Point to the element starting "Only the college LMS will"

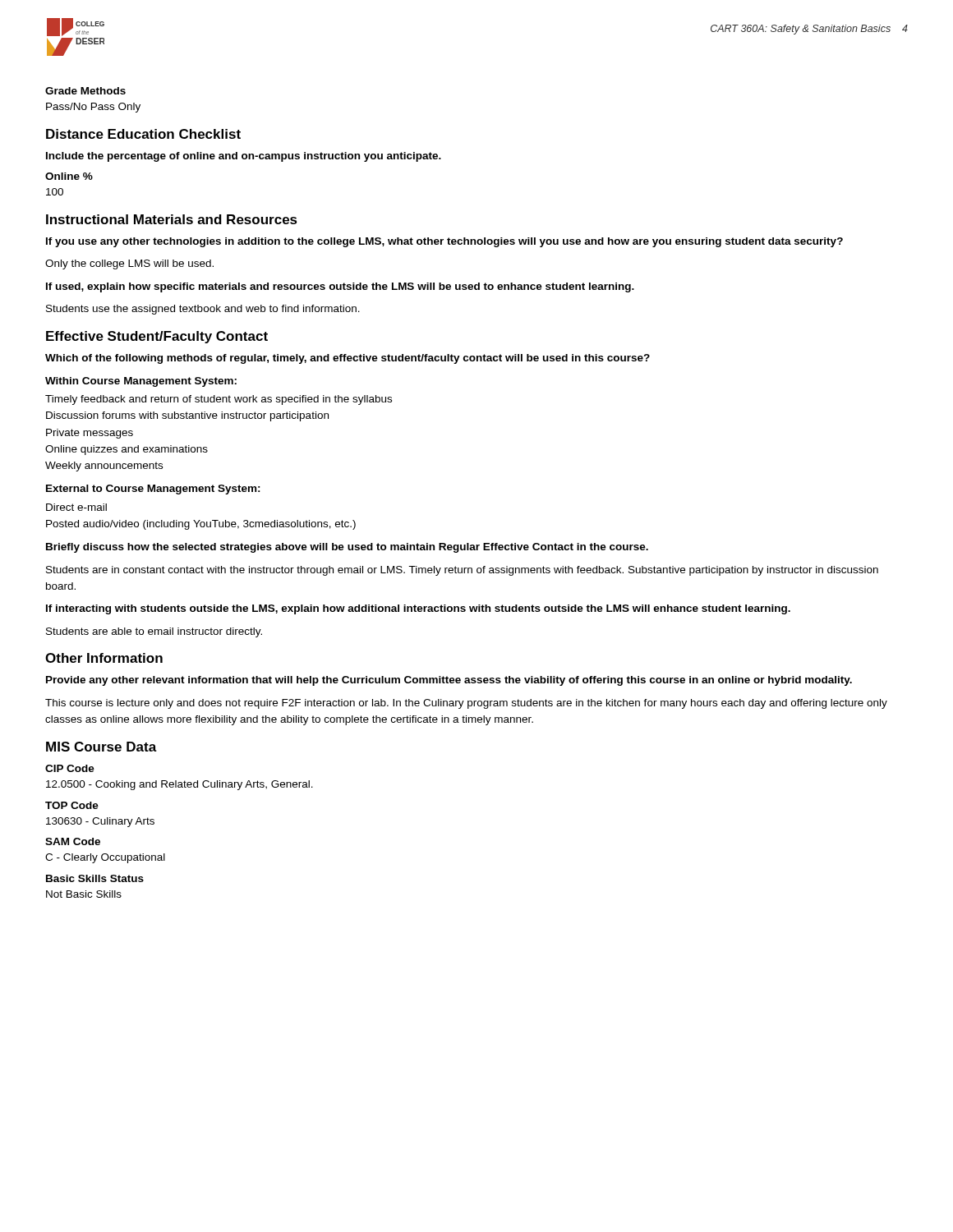(x=130, y=263)
